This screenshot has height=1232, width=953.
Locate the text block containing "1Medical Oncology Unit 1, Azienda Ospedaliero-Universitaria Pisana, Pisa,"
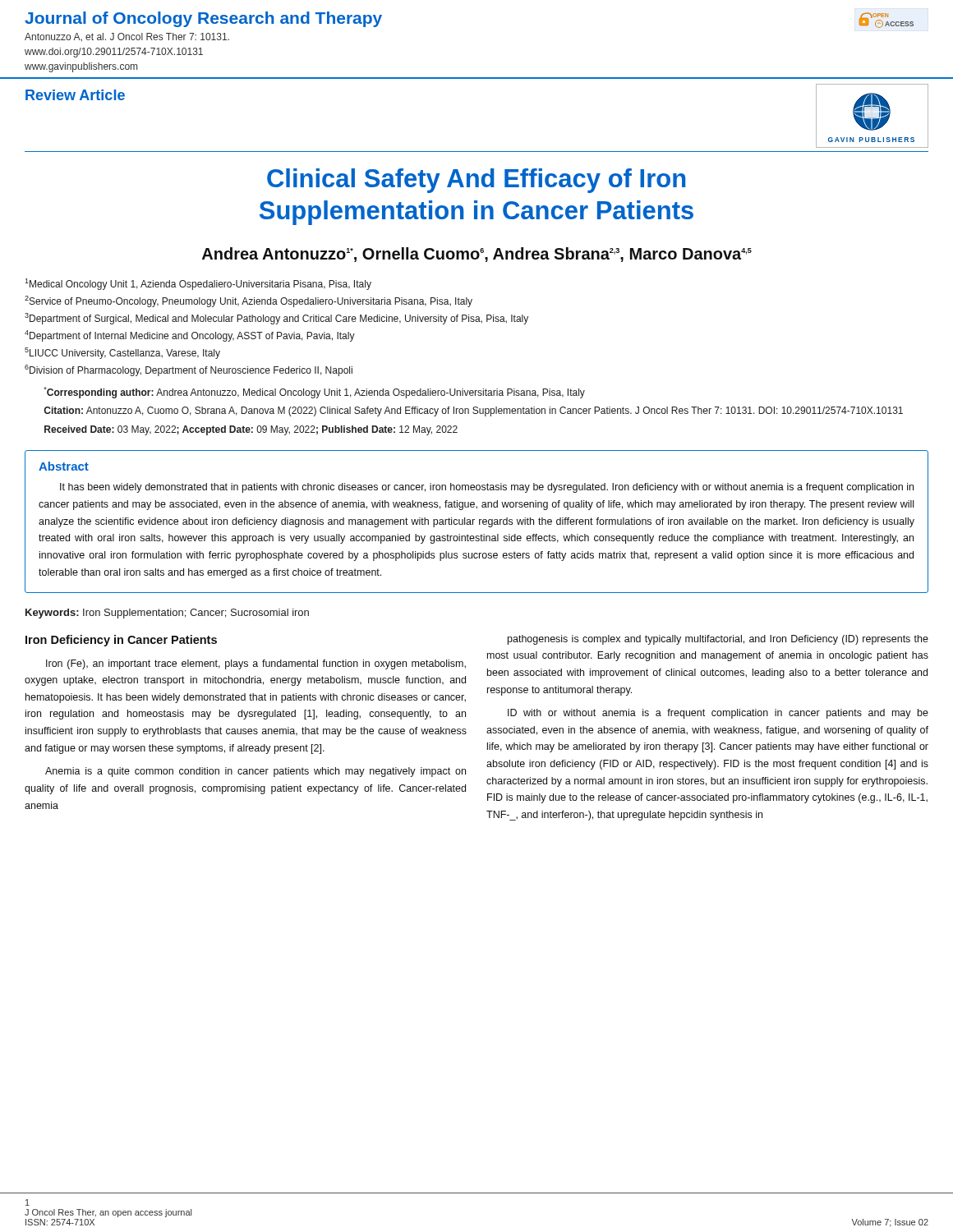277,326
